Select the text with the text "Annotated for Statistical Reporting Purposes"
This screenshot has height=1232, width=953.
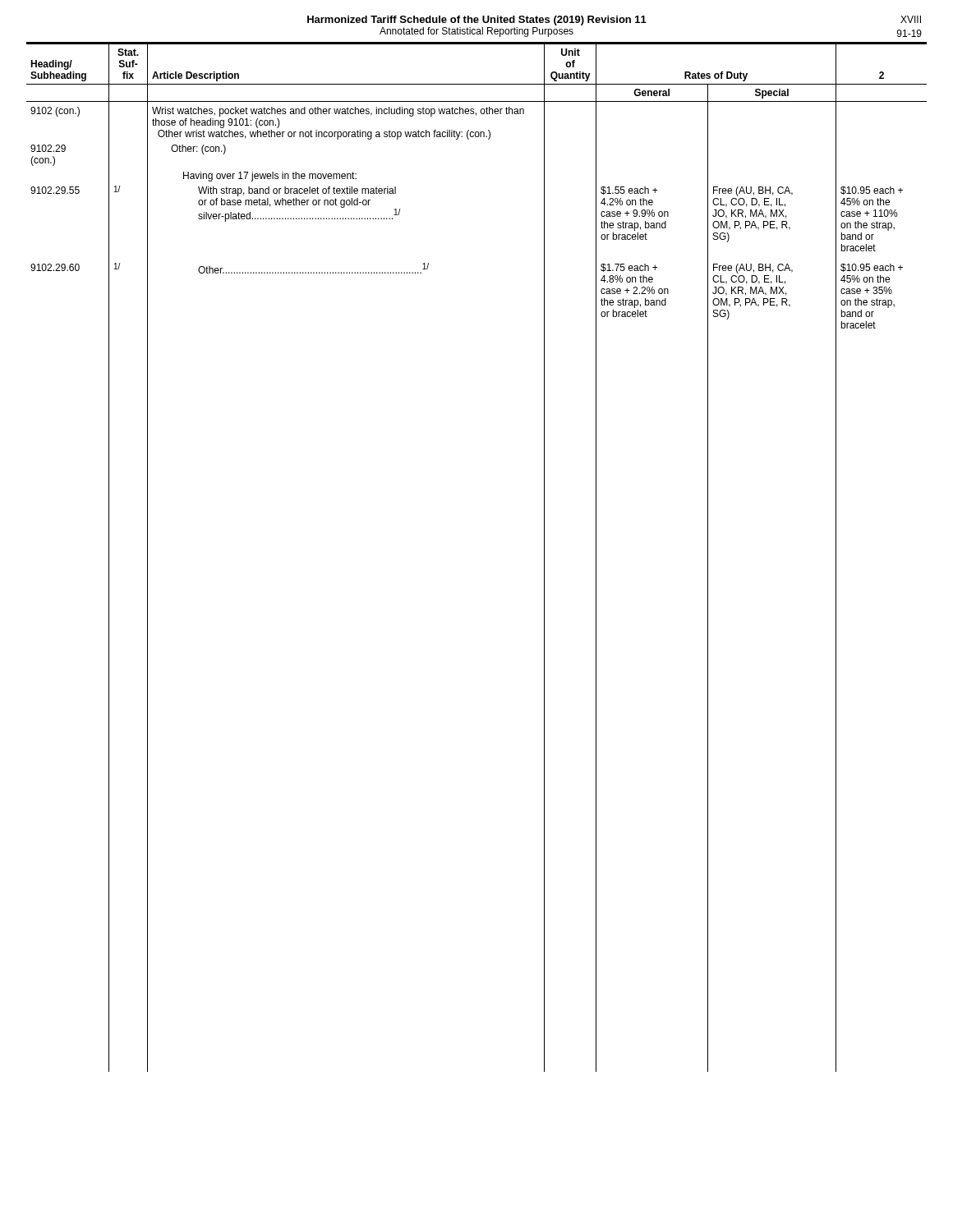(x=476, y=31)
